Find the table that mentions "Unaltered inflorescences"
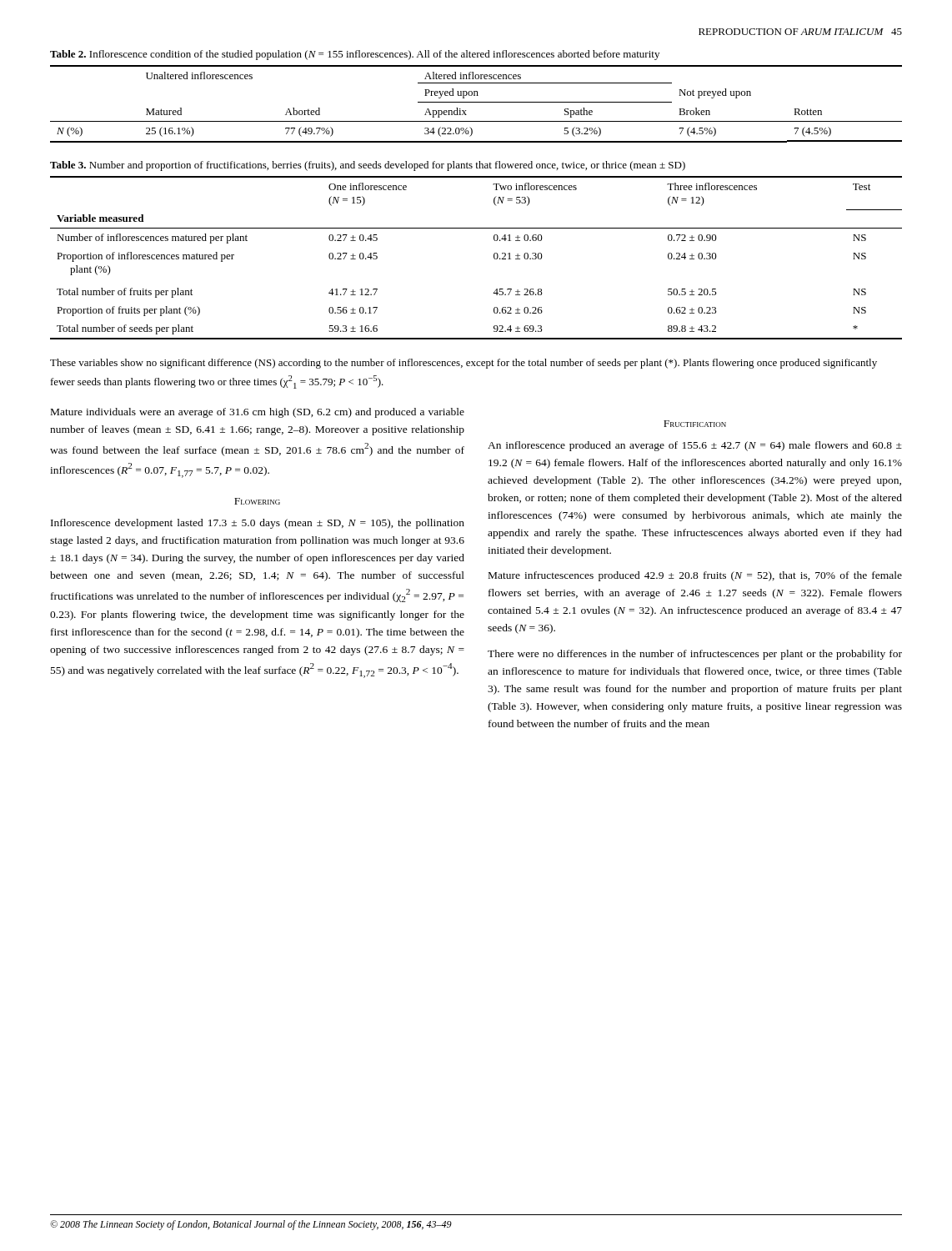Screen dimensions: 1251x952 476,104
